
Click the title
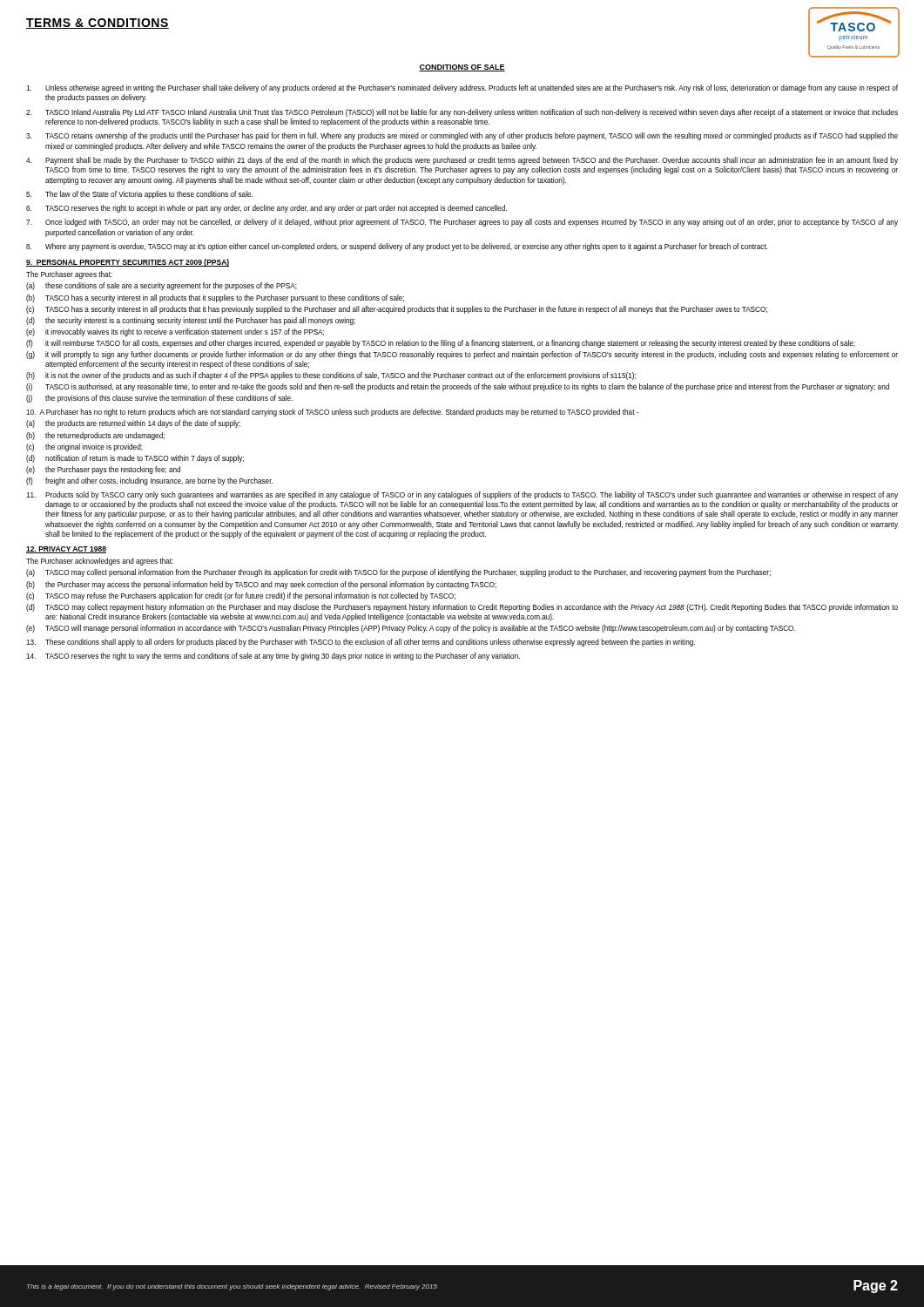tap(97, 23)
